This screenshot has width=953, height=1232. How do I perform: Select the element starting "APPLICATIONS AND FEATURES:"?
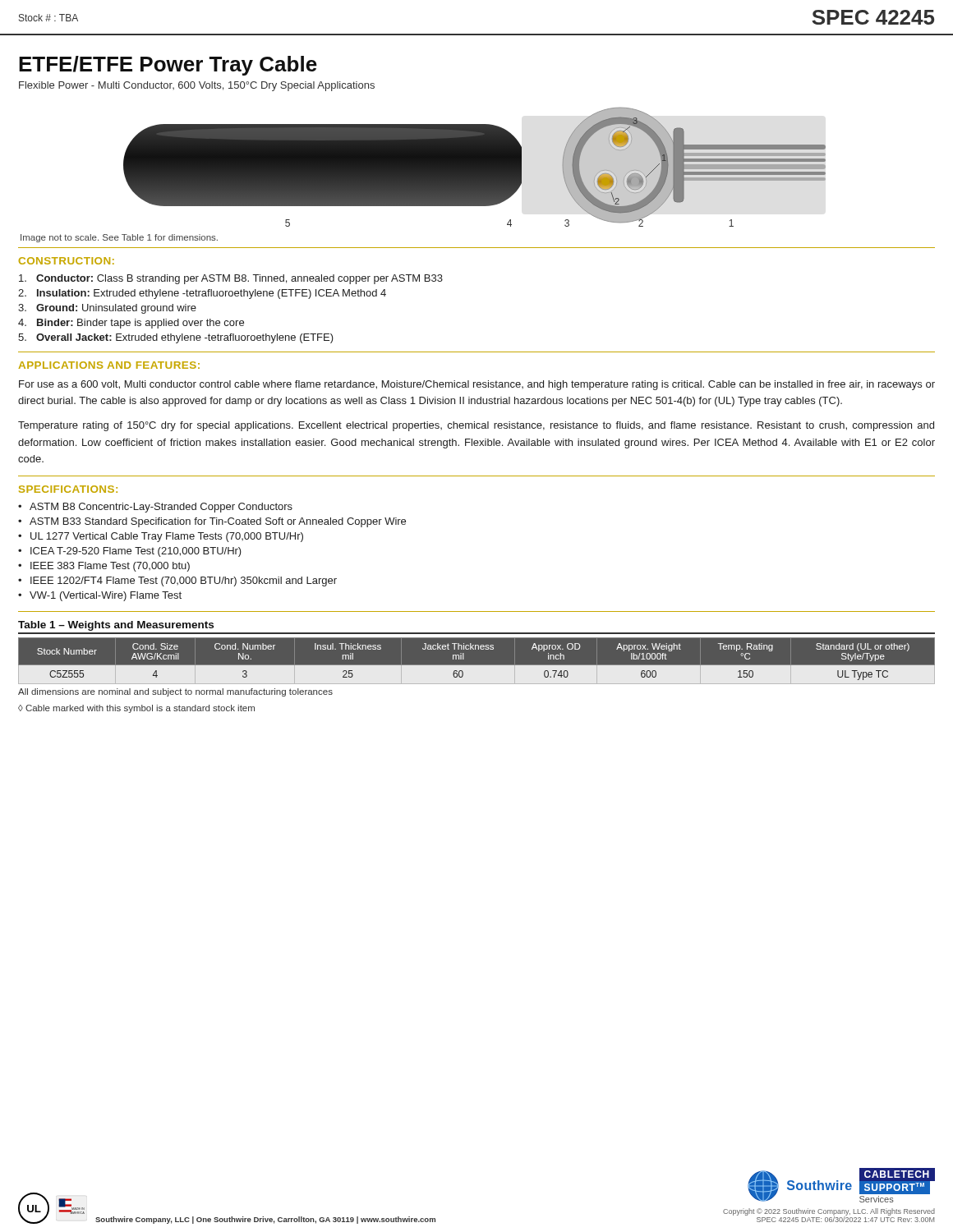[109, 365]
